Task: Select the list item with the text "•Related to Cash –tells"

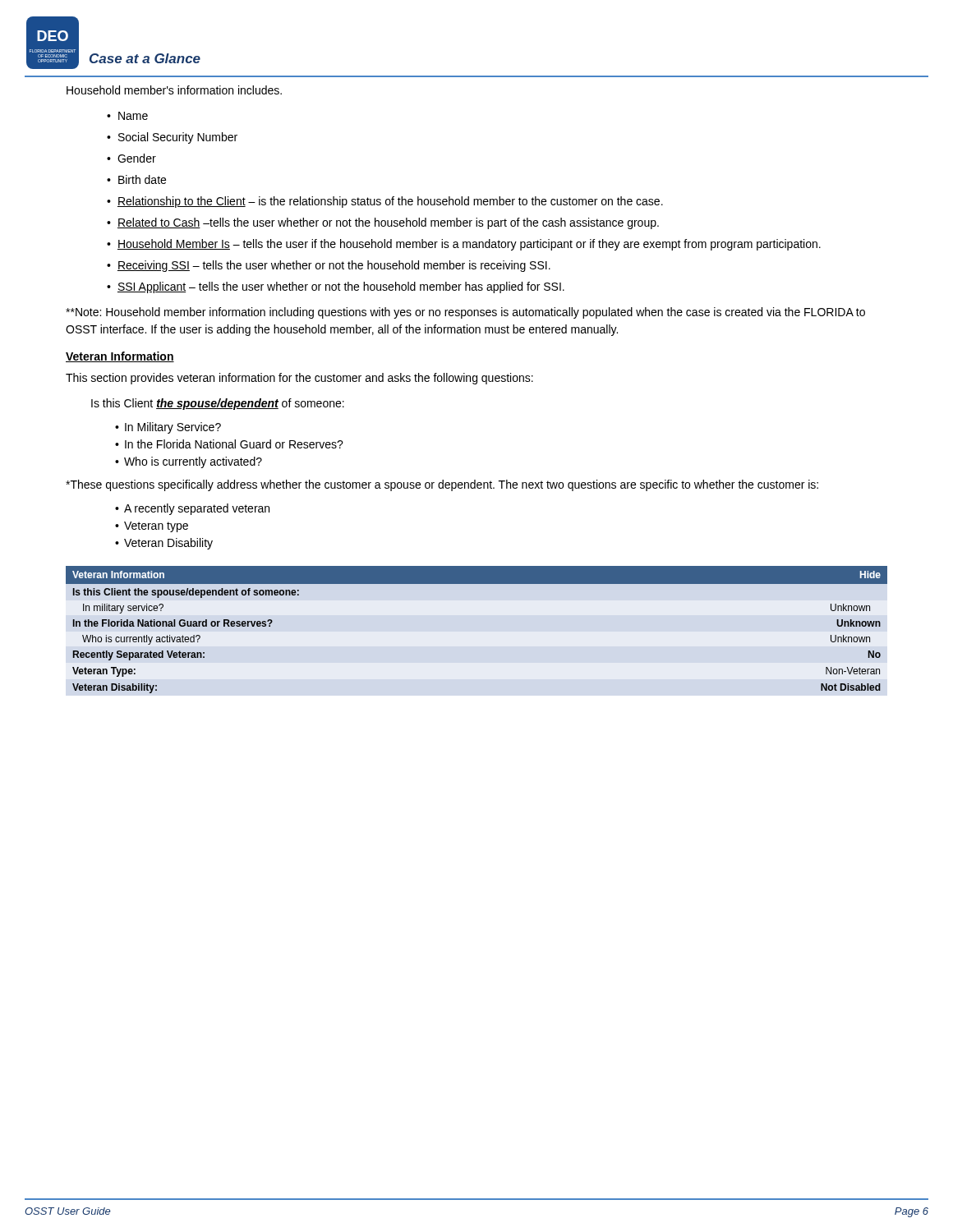Action: pos(383,223)
